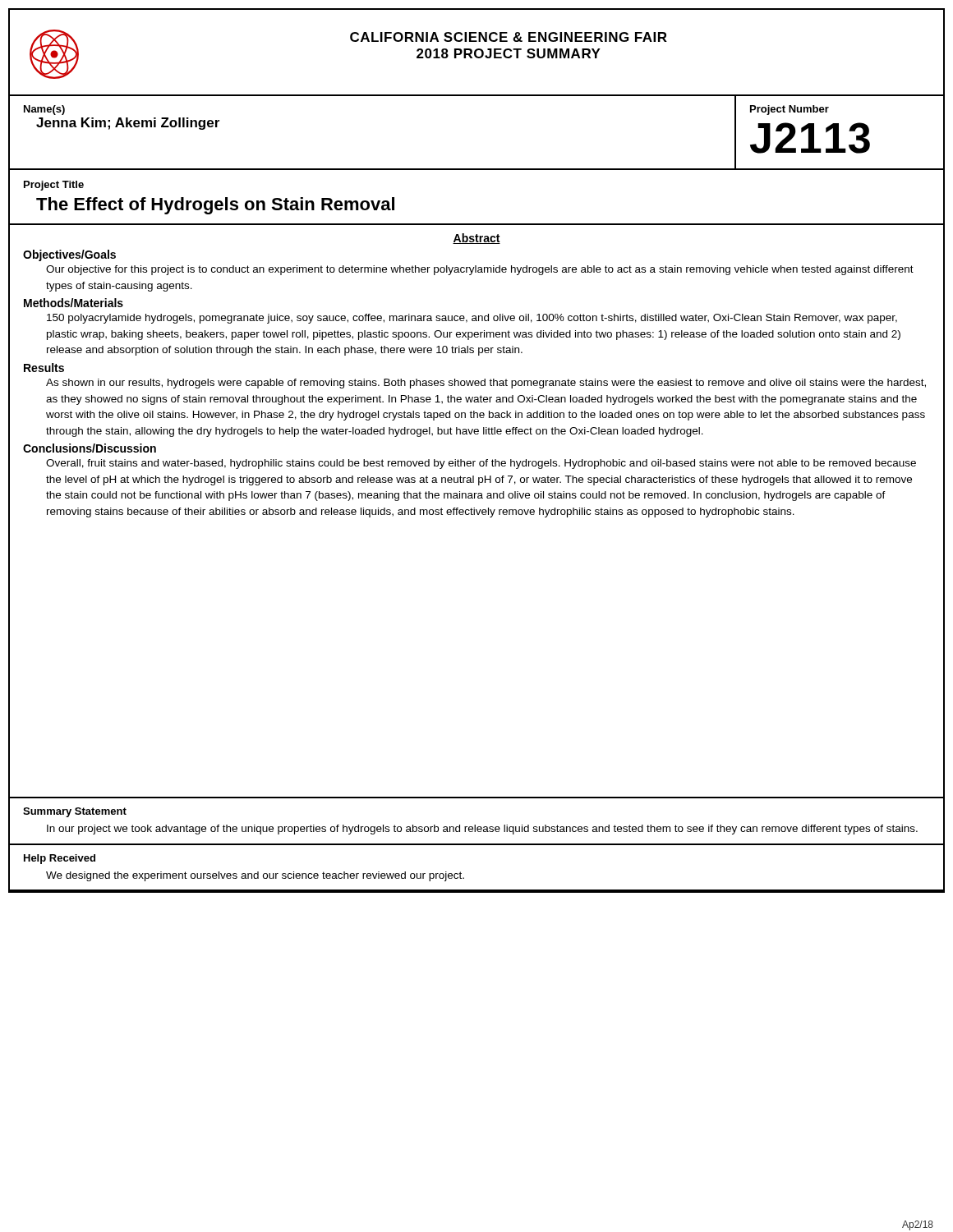Find "Project Number" on this page
This screenshot has width=953, height=1232.
point(789,109)
